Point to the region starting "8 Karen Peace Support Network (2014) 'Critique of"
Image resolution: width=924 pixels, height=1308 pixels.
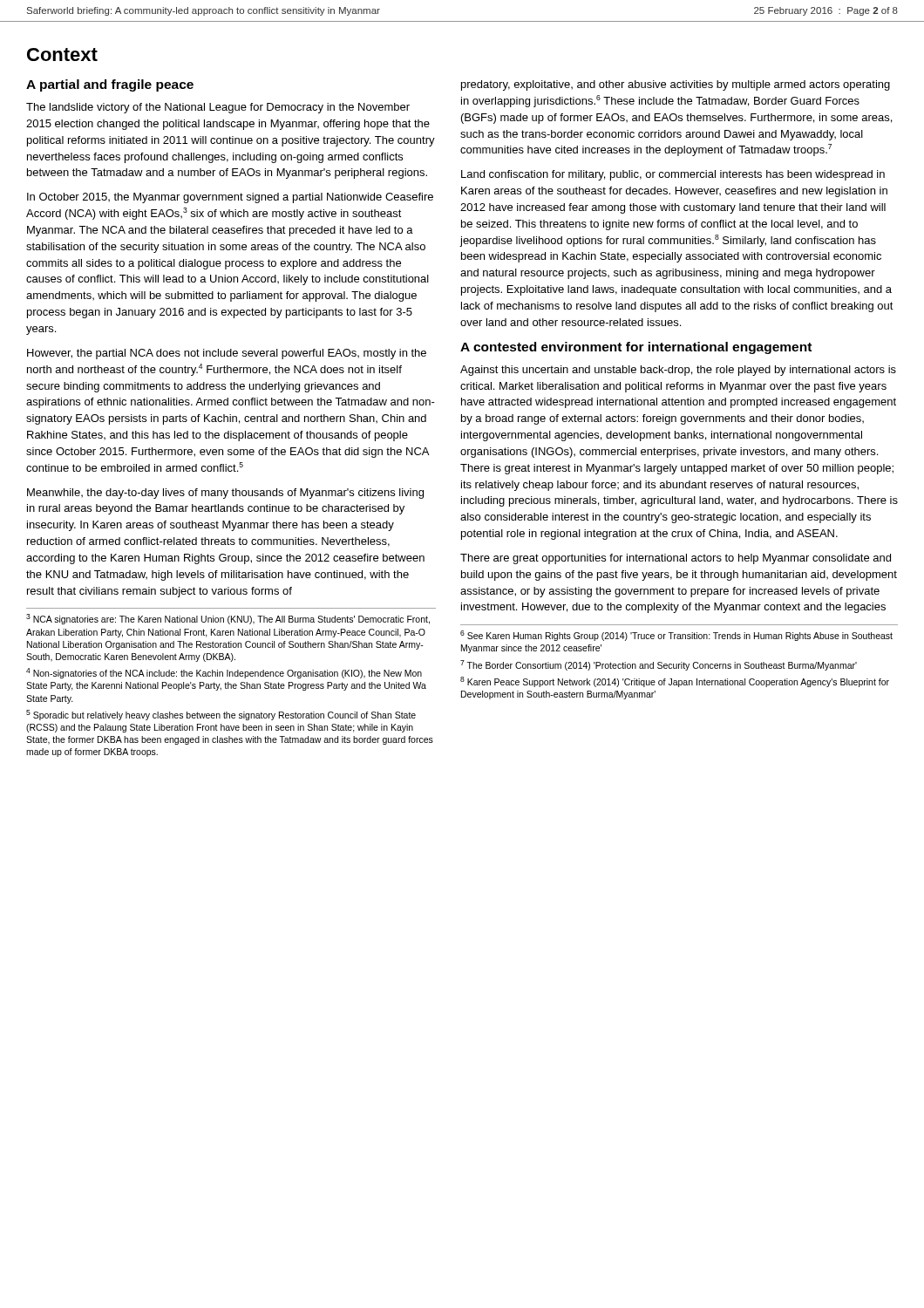[x=675, y=688]
